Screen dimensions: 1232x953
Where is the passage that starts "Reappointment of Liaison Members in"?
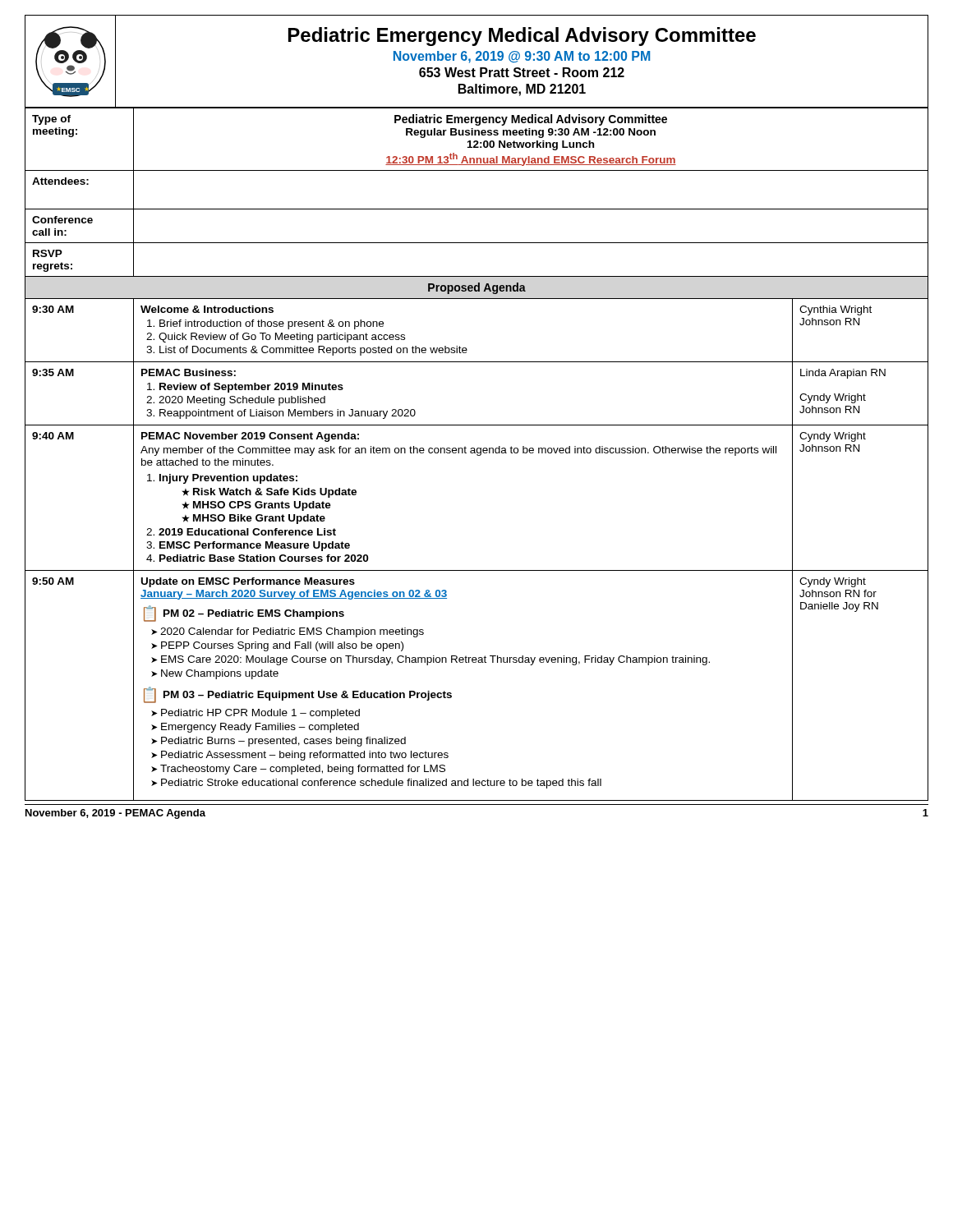[287, 412]
